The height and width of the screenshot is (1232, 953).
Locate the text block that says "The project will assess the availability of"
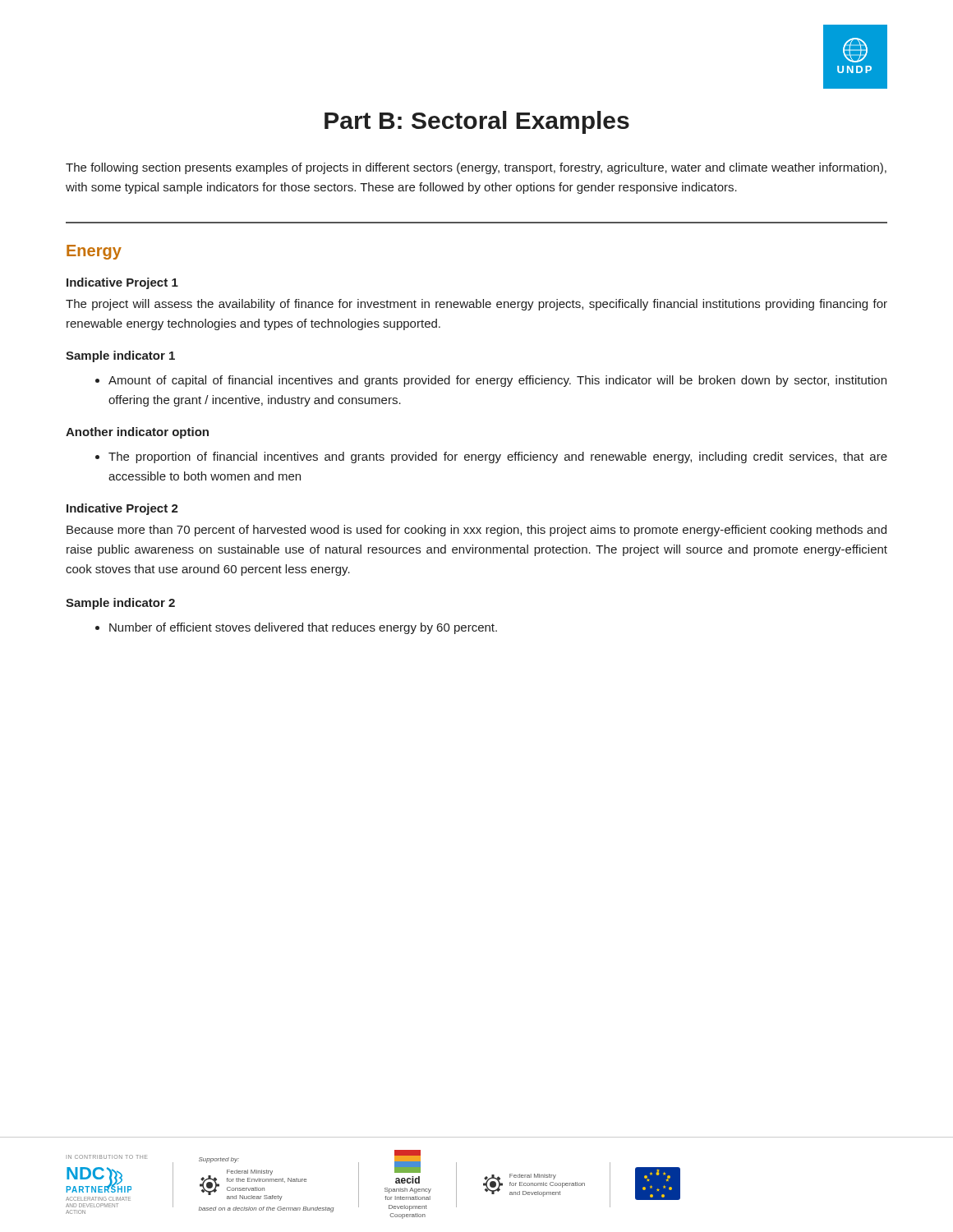pos(476,313)
